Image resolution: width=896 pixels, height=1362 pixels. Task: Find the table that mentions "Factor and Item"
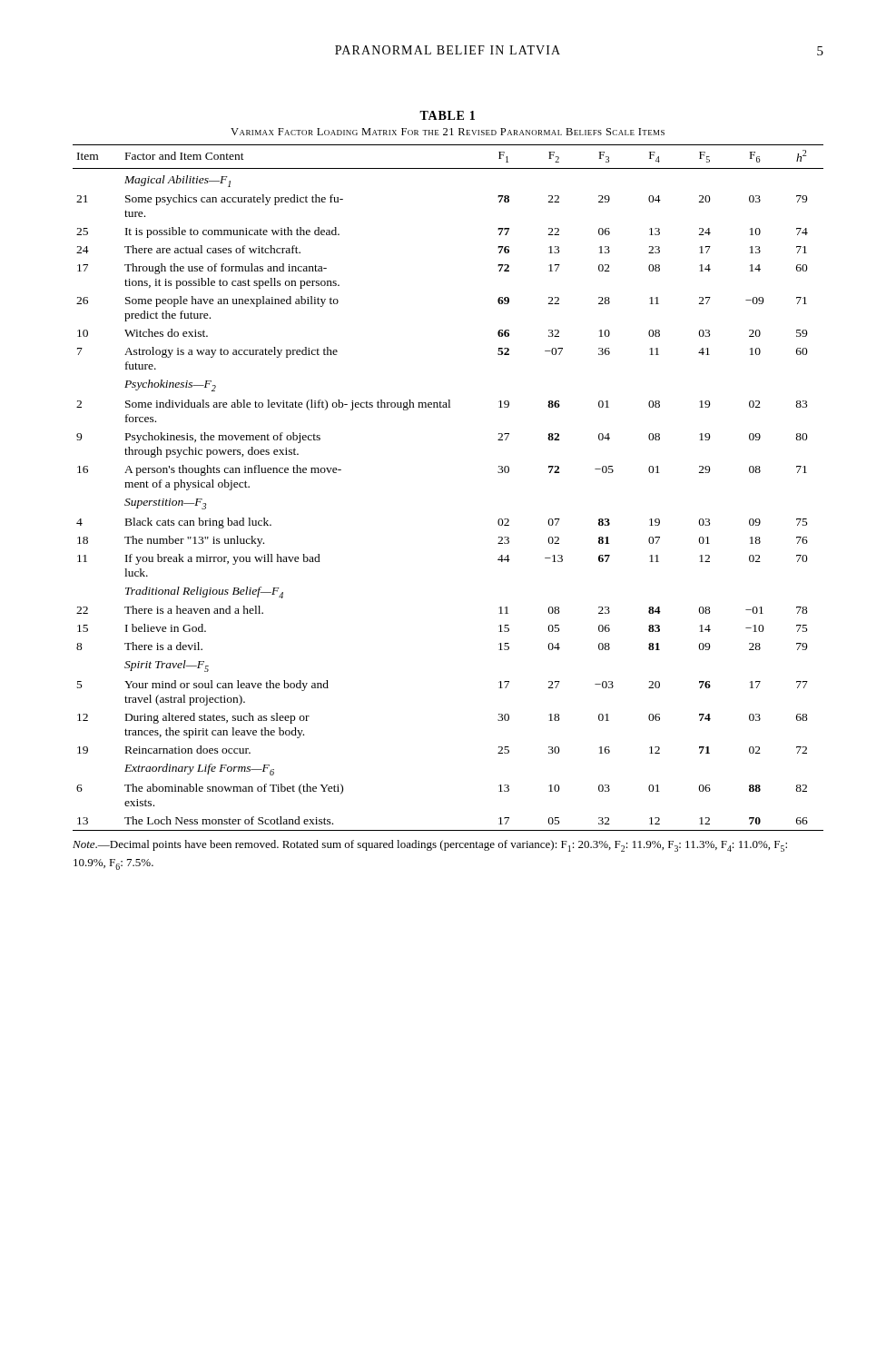(448, 487)
